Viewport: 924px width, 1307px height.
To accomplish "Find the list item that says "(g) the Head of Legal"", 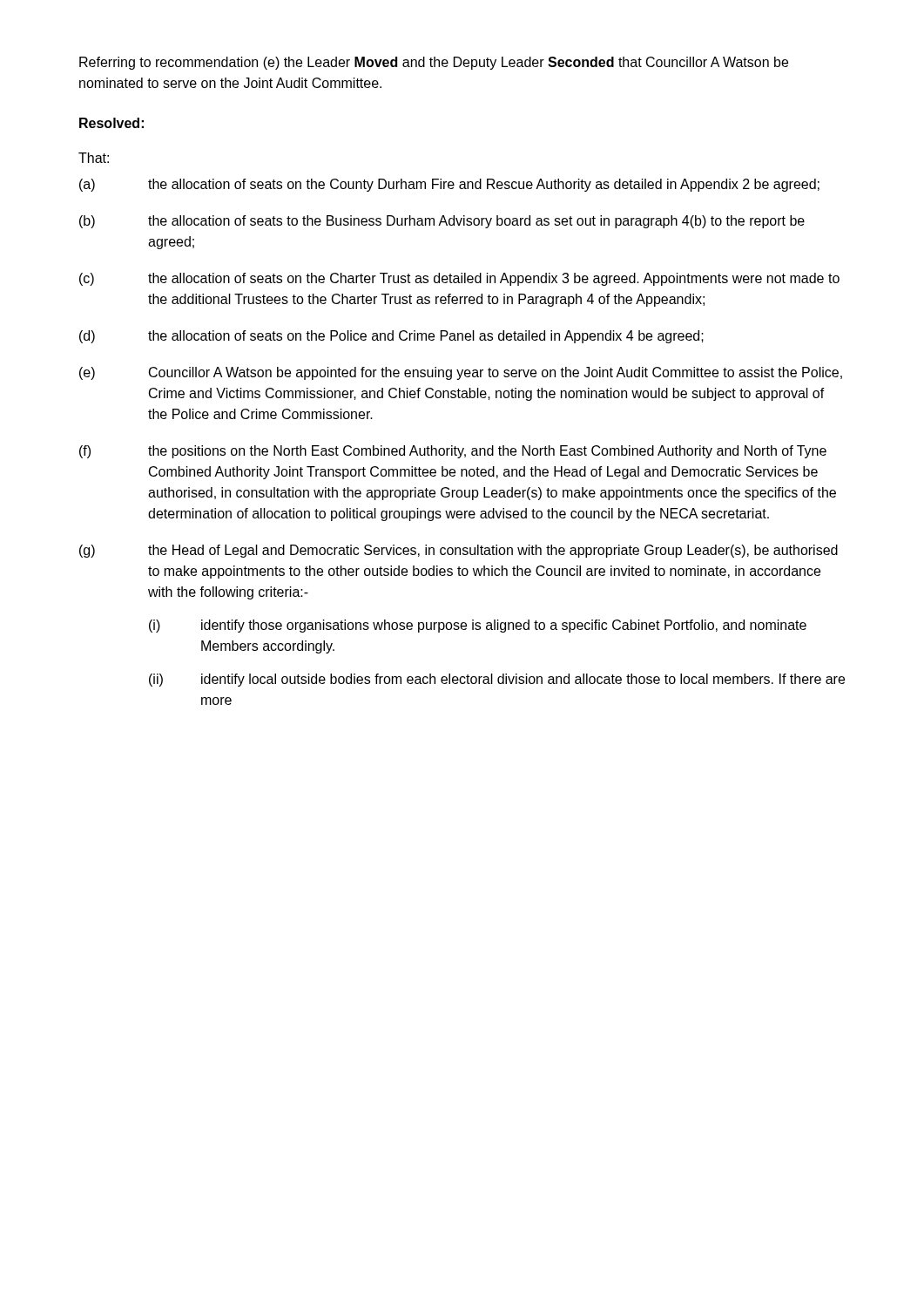I will coord(462,632).
